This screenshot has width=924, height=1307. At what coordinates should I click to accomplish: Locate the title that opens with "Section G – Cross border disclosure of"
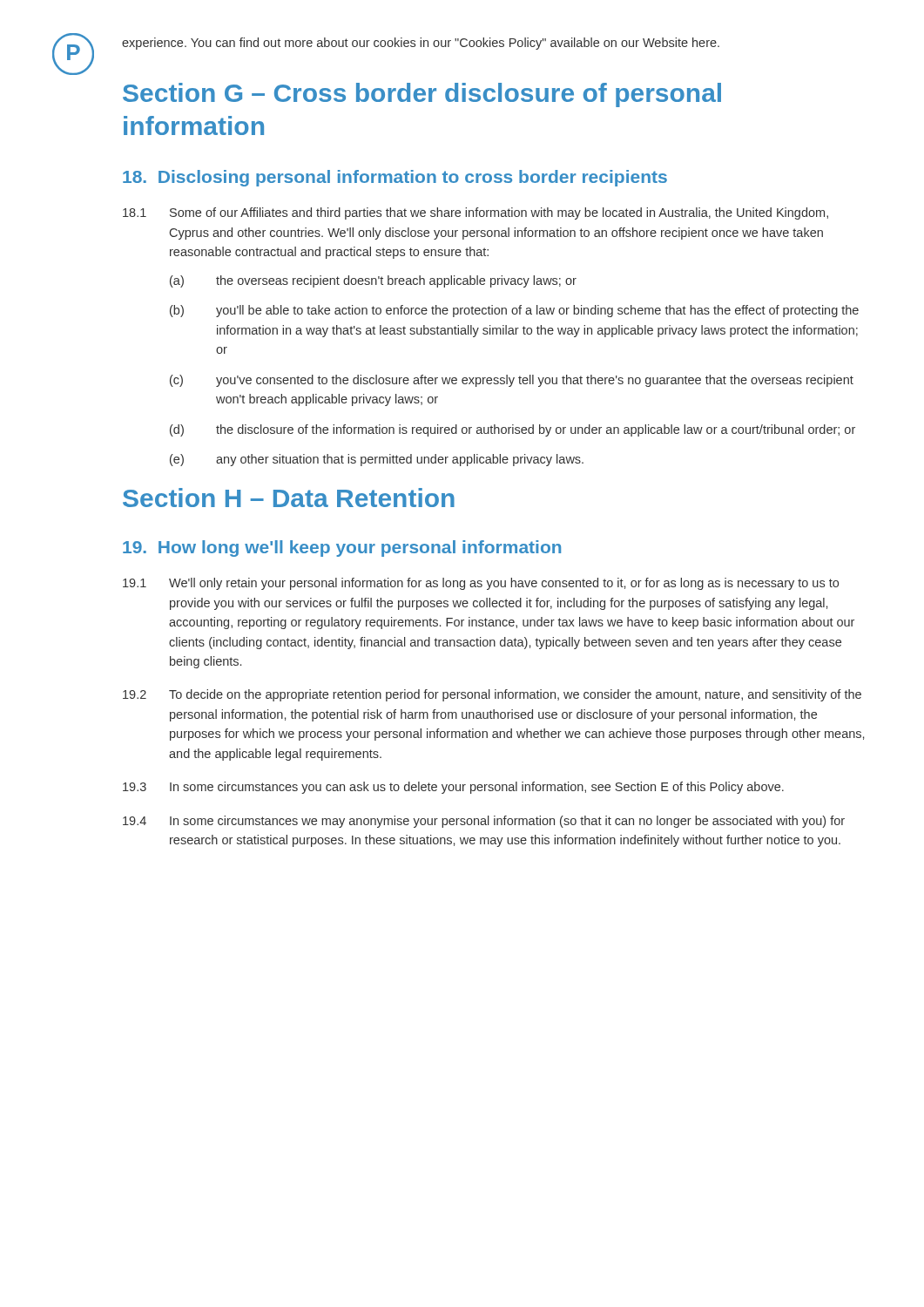[422, 110]
